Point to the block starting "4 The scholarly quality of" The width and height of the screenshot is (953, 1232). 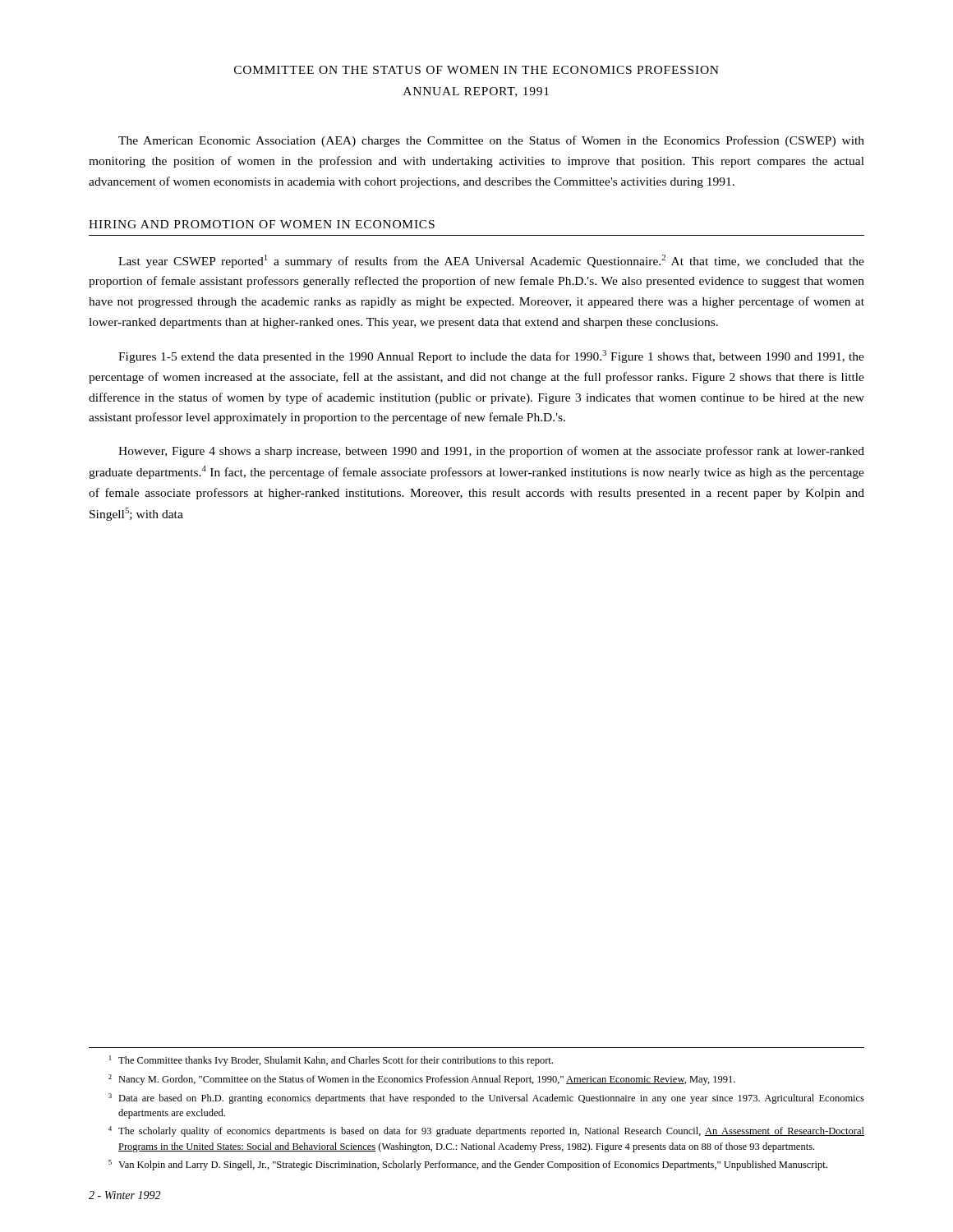point(476,1139)
